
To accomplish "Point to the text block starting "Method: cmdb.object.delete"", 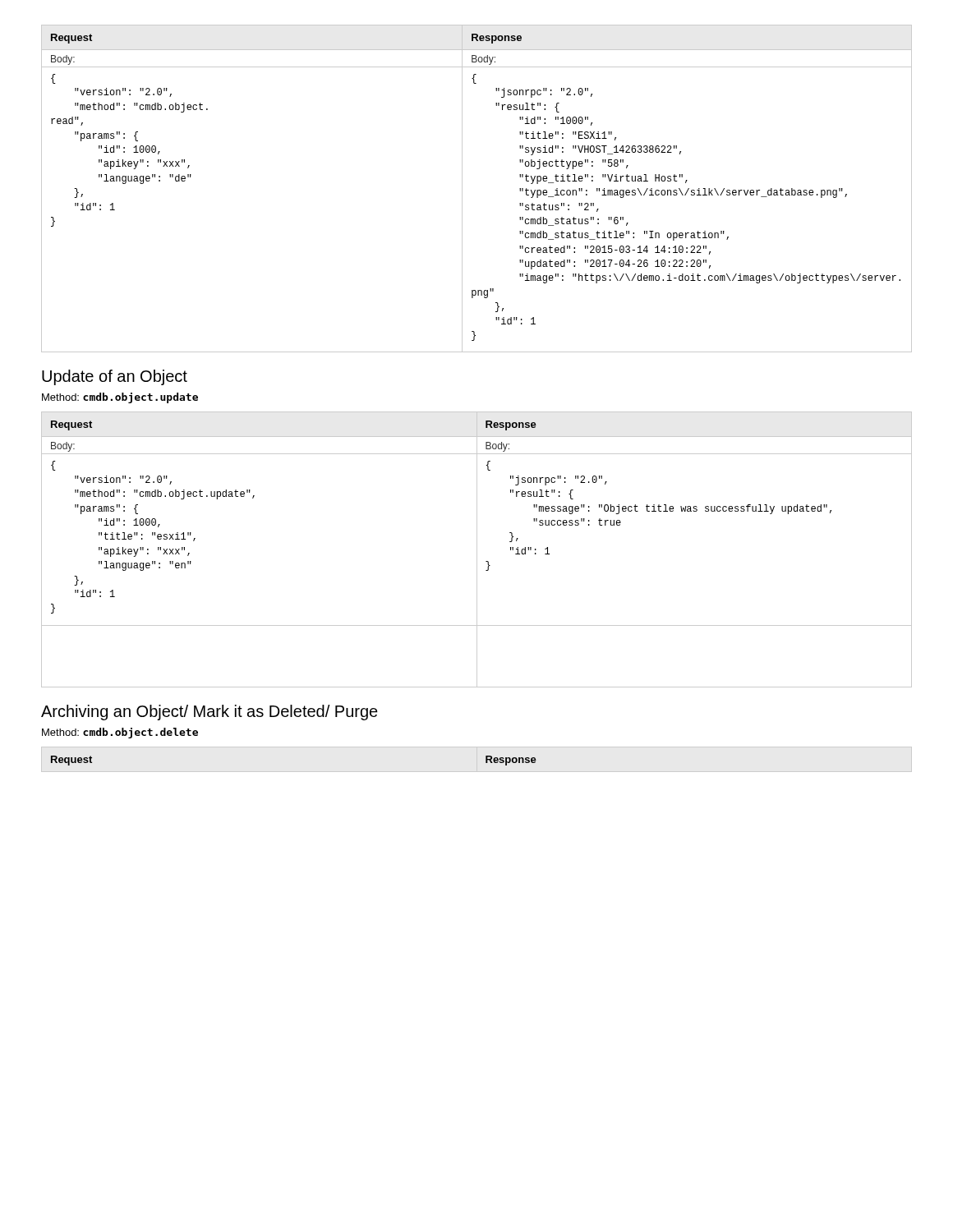I will point(120,732).
